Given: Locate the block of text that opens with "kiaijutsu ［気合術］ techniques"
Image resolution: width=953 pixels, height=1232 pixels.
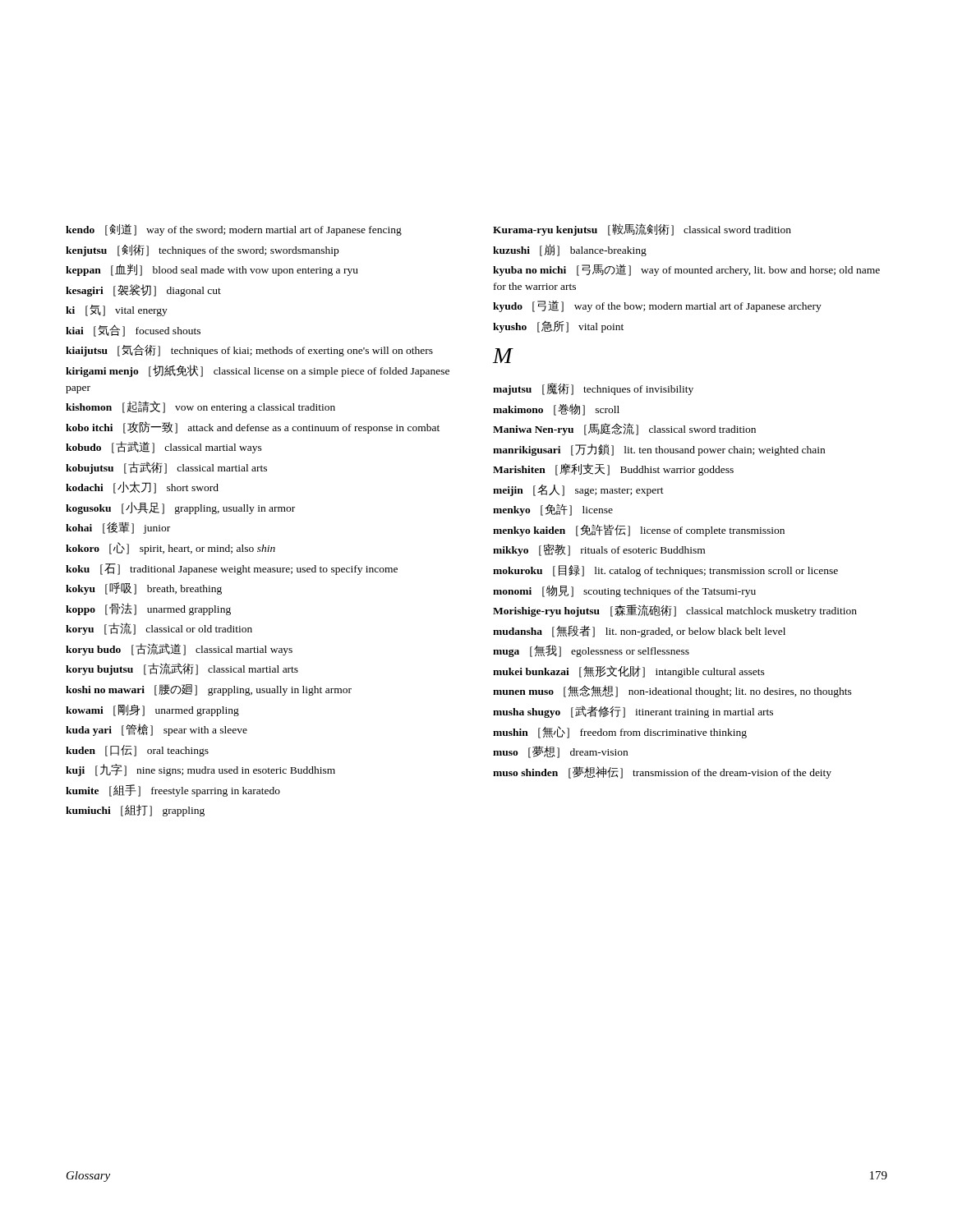Looking at the screenshot, I should [249, 351].
